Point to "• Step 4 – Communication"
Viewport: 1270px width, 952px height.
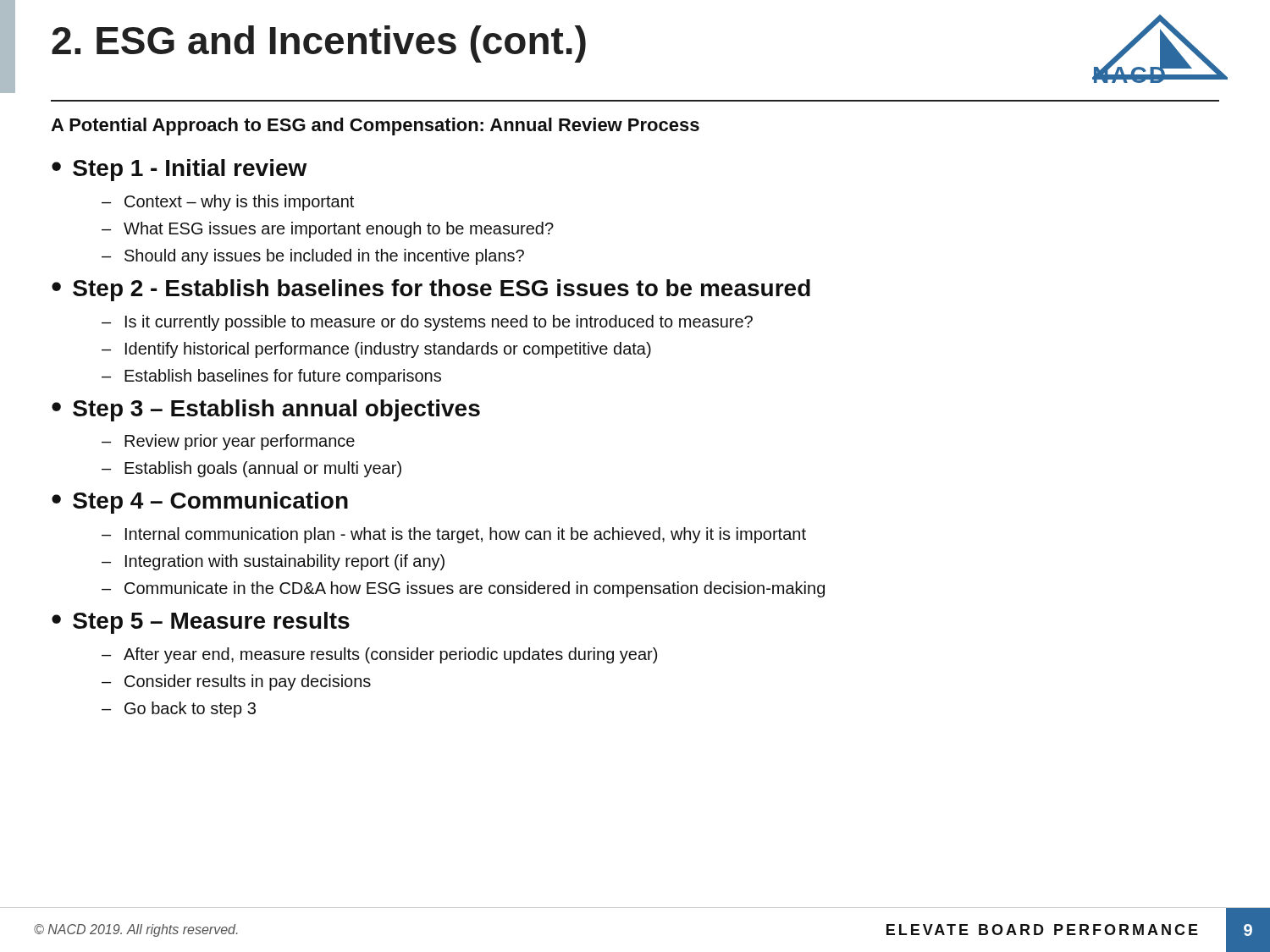(x=200, y=502)
